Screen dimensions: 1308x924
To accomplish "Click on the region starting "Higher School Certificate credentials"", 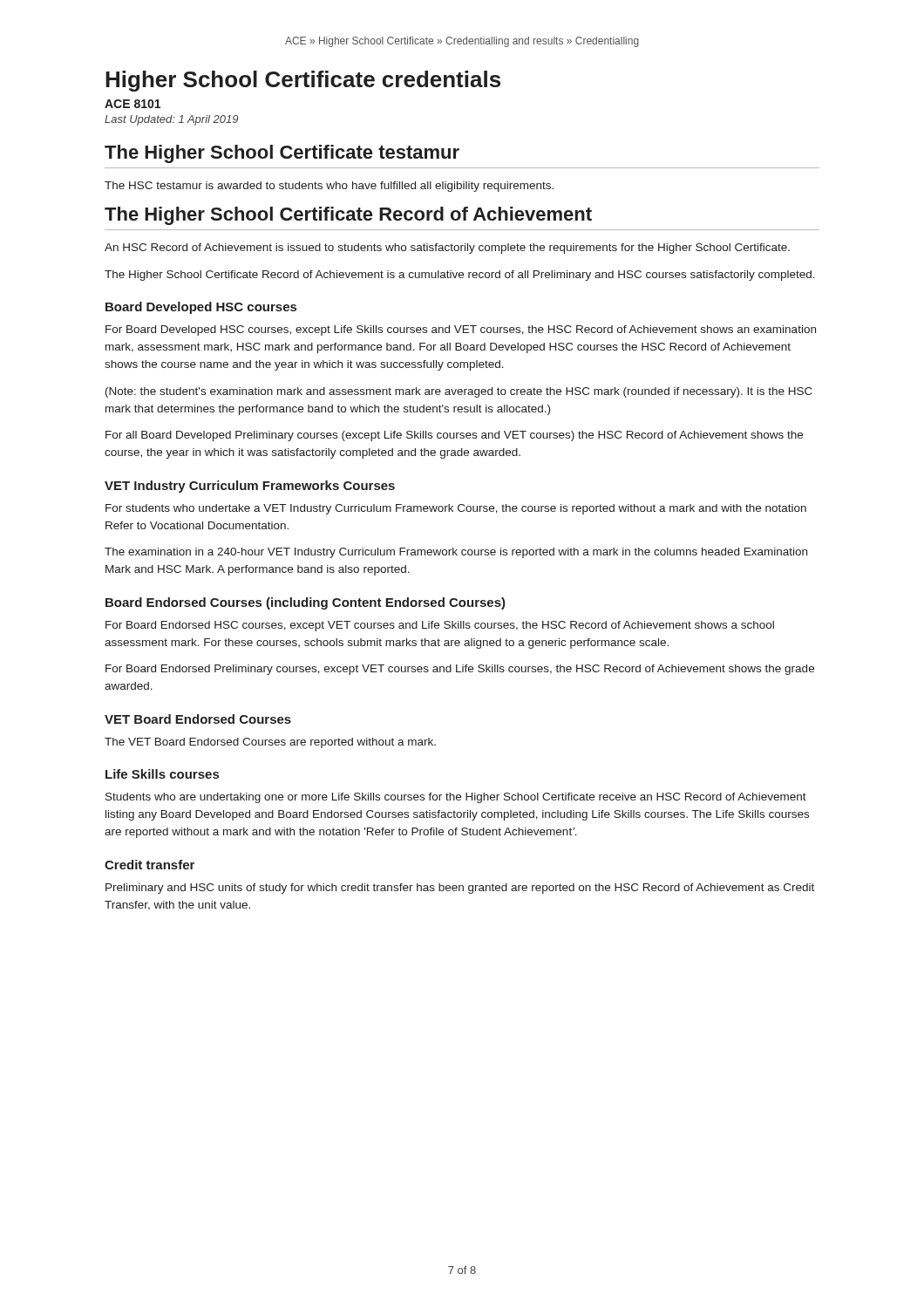I will click(462, 80).
